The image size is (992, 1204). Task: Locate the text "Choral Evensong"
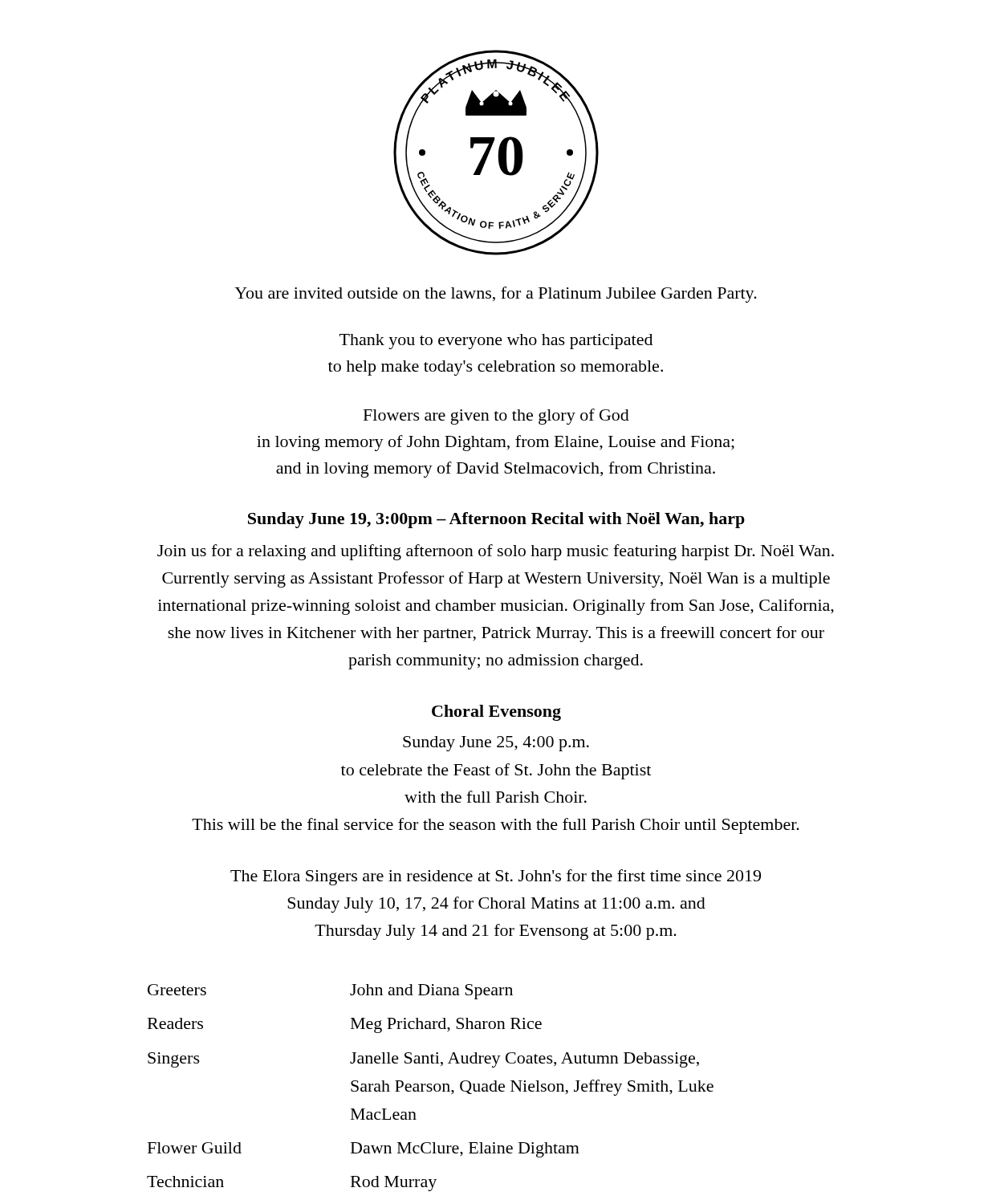click(x=496, y=711)
